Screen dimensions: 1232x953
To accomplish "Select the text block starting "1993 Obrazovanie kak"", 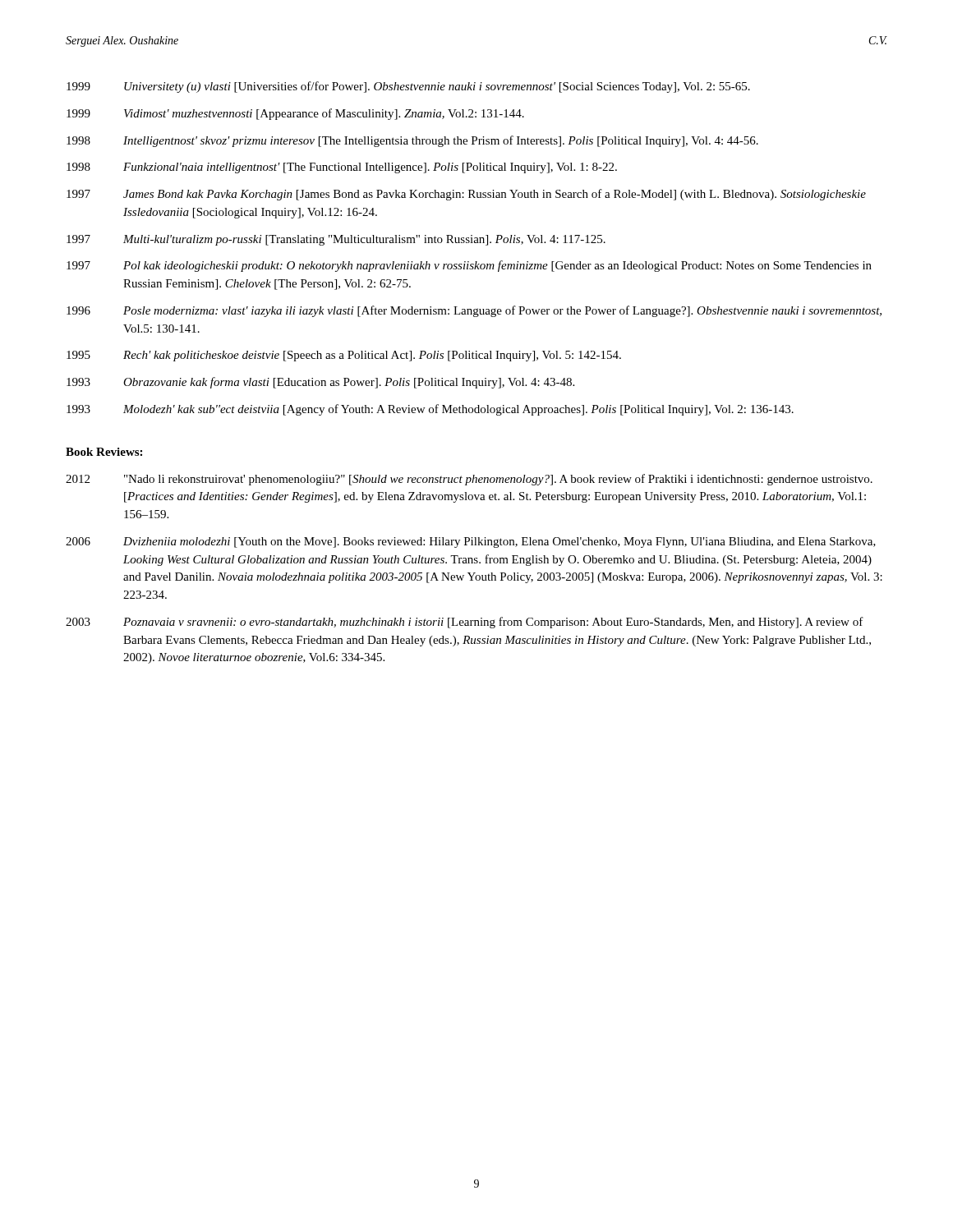I will coord(476,383).
